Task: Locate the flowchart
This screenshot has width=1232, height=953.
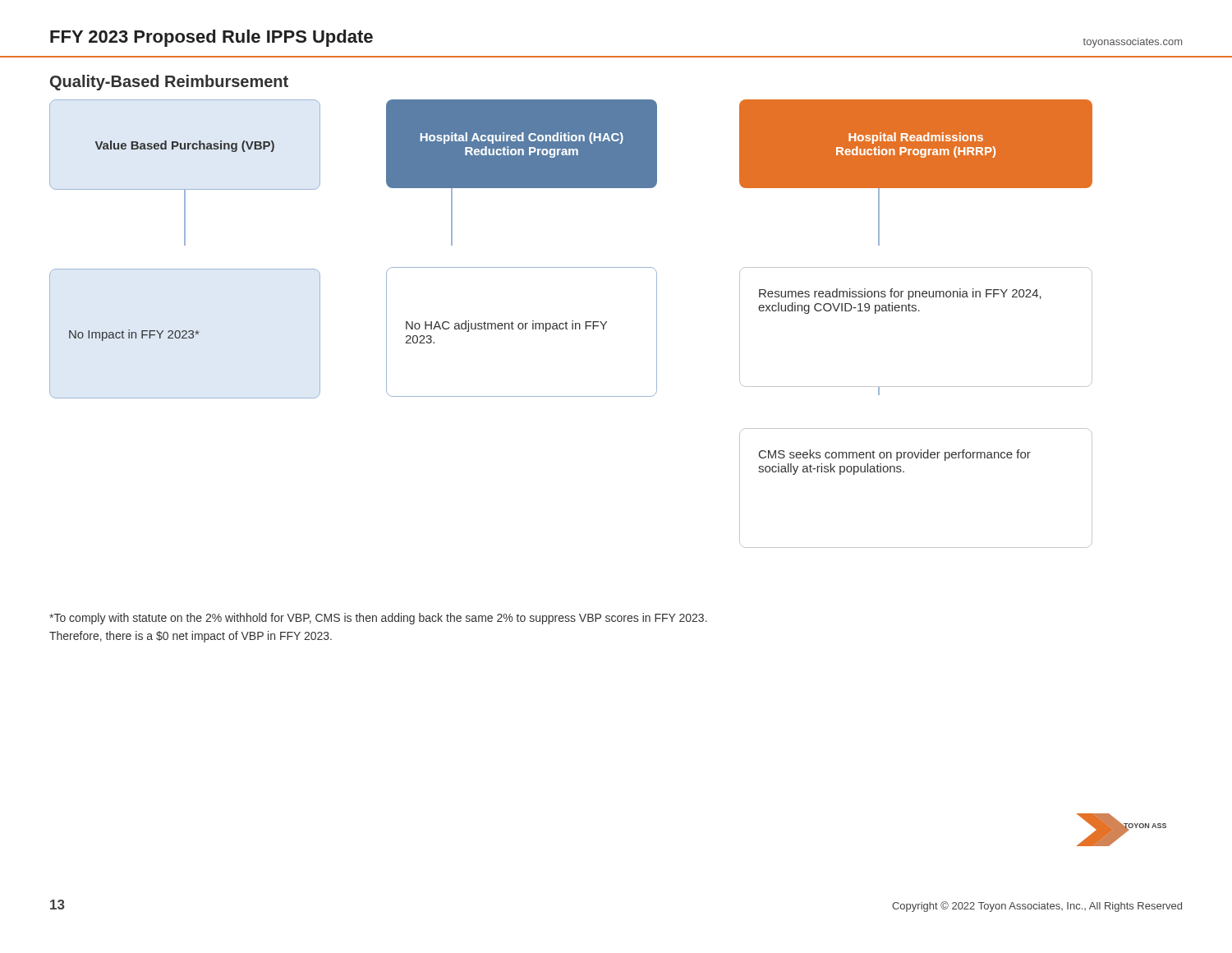Action: (x=616, y=346)
